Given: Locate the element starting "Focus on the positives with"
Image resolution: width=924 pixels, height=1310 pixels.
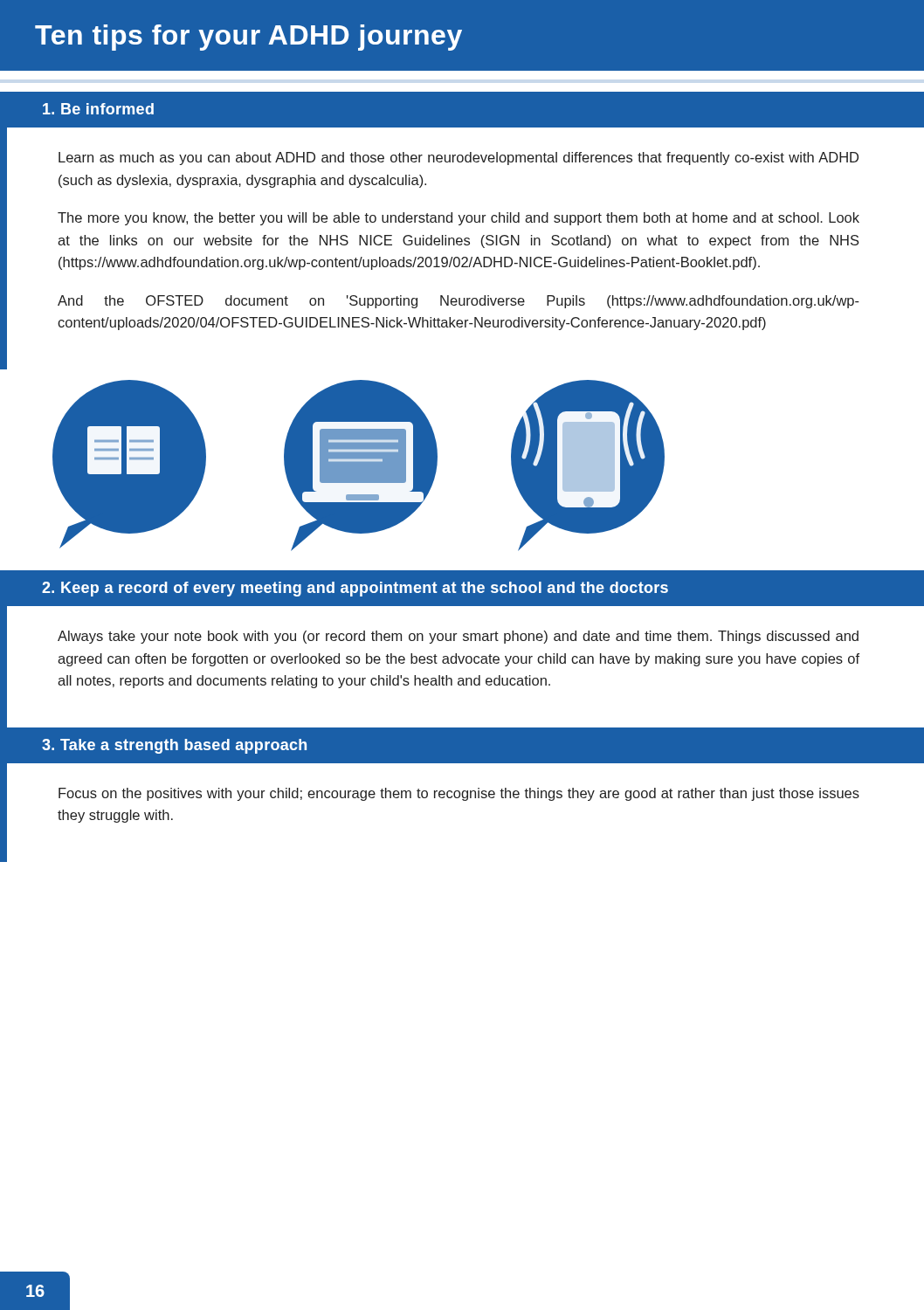Looking at the screenshot, I should click(459, 804).
